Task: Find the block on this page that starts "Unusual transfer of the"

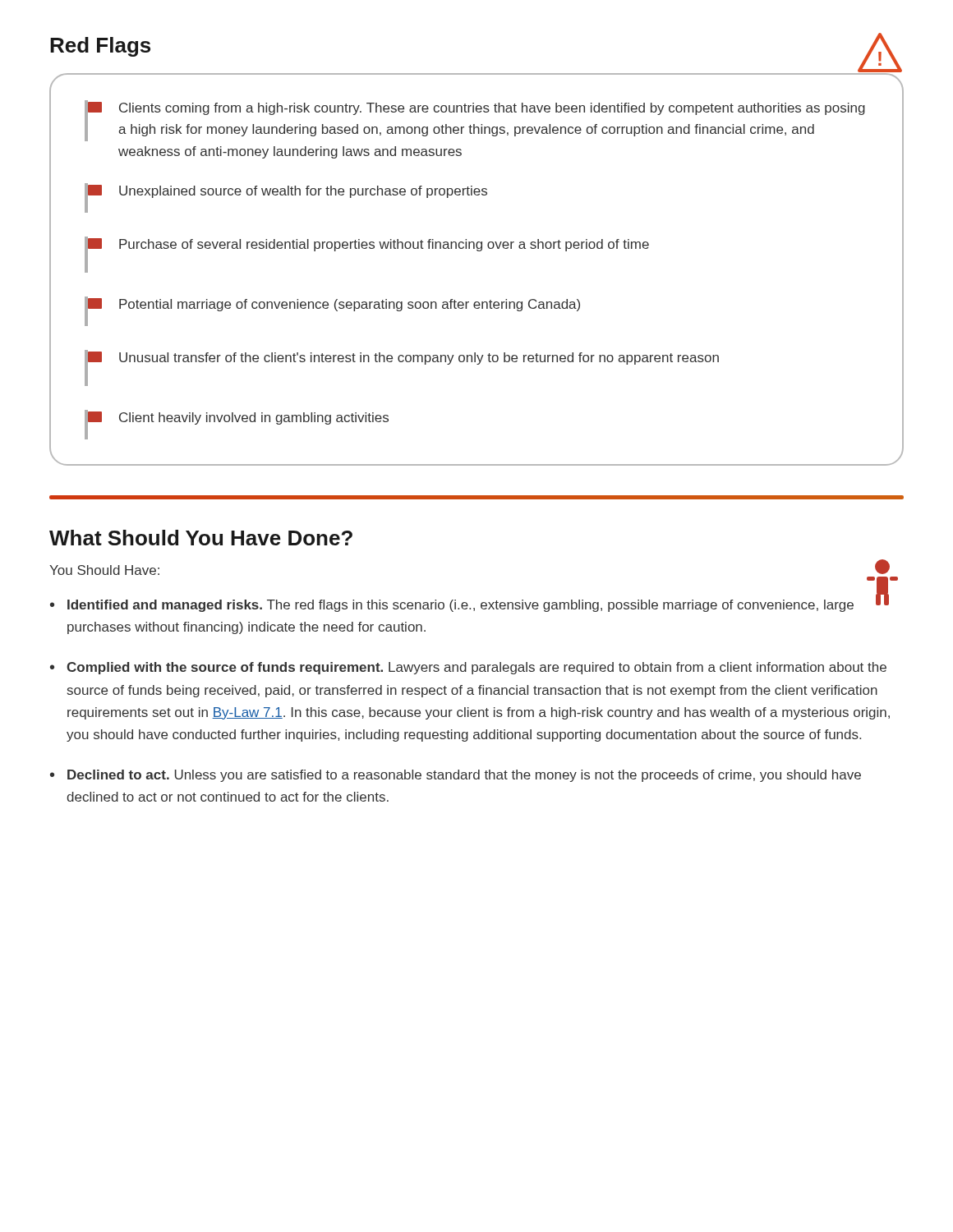Action: [x=400, y=368]
